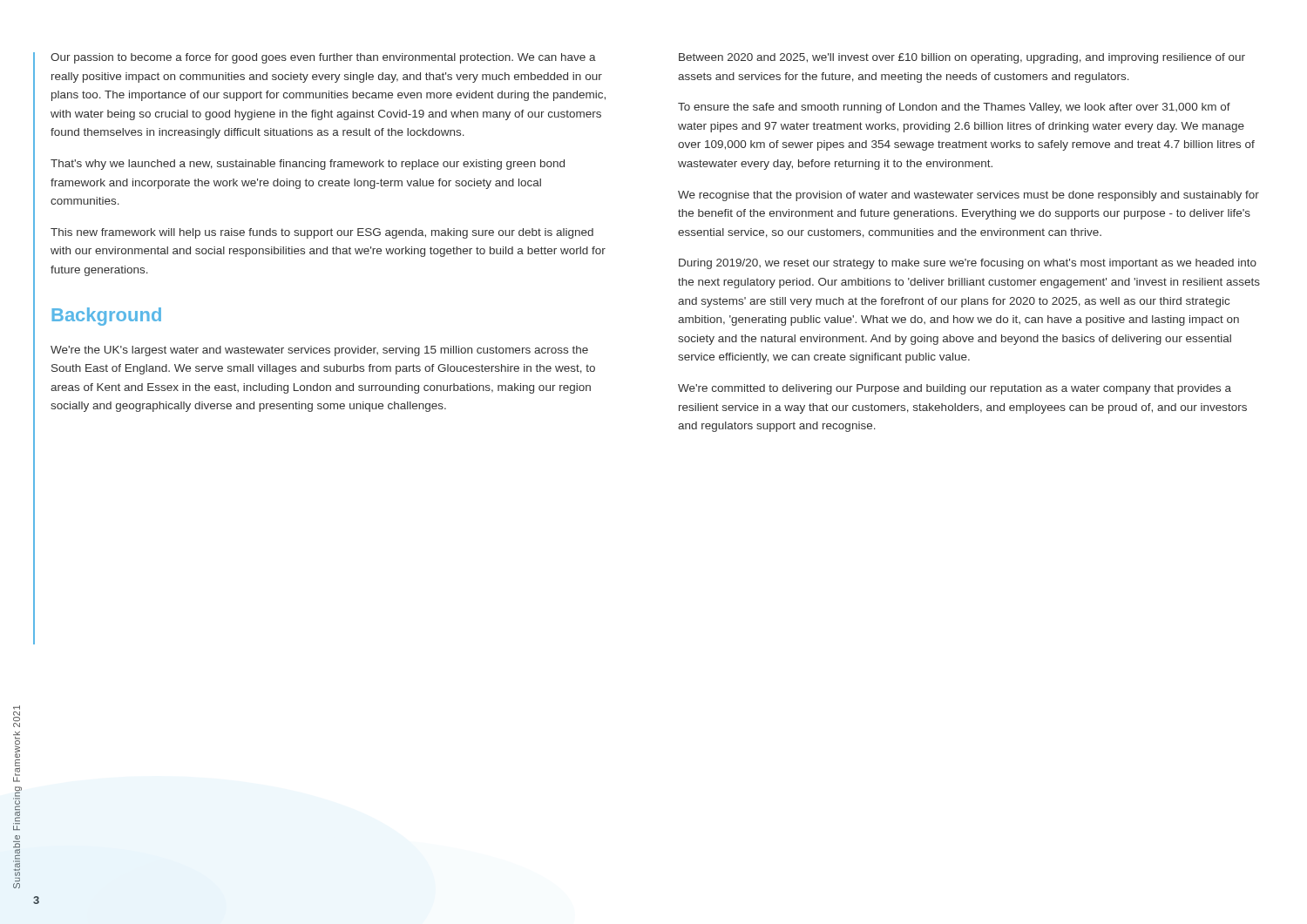The width and height of the screenshot is (1307, 924).
Task: Point to the element starting "During 2019/20, we reset"
Action: pos(970,310)
